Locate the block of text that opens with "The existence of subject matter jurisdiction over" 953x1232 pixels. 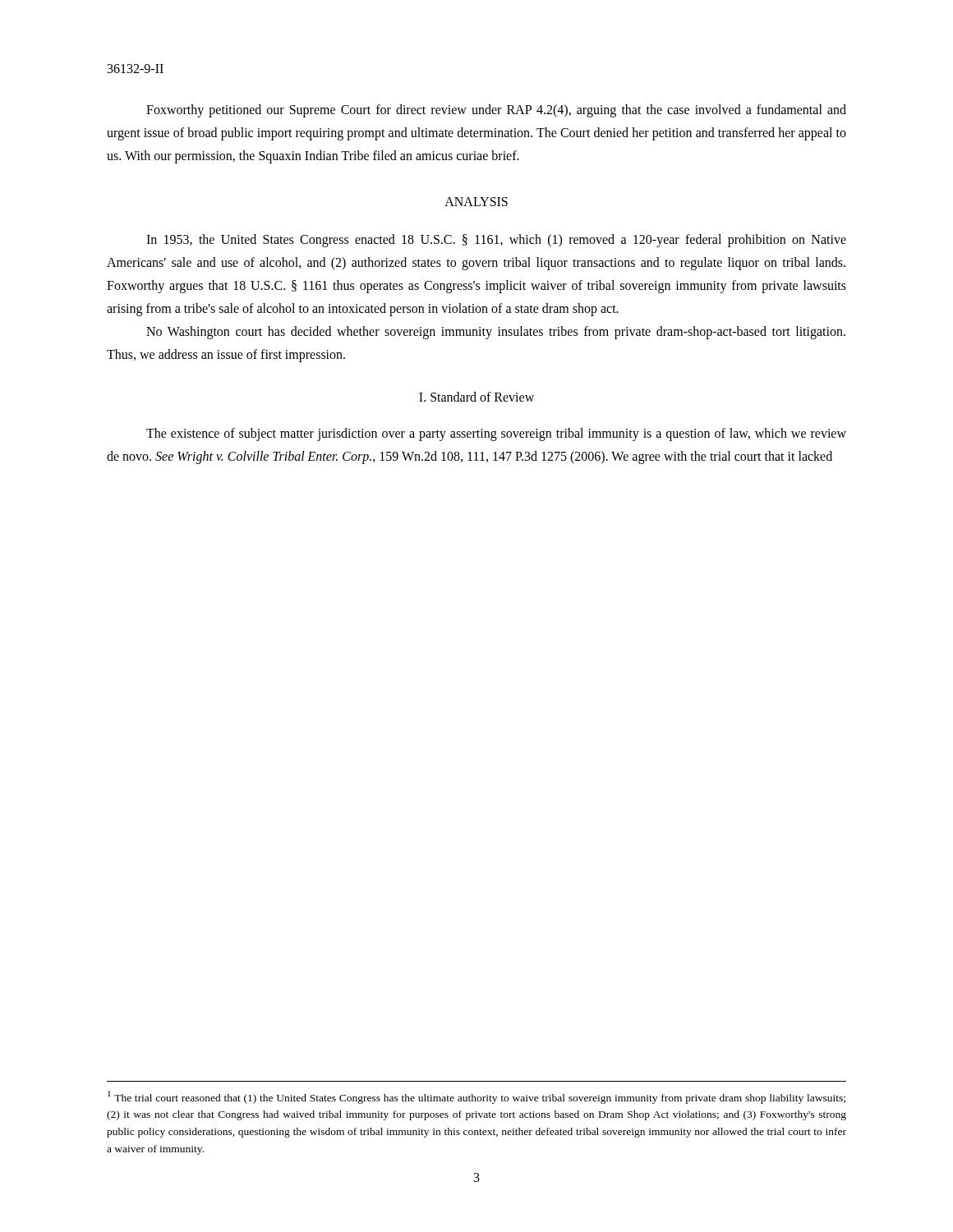pyautogui.click(x=476, y=445)
